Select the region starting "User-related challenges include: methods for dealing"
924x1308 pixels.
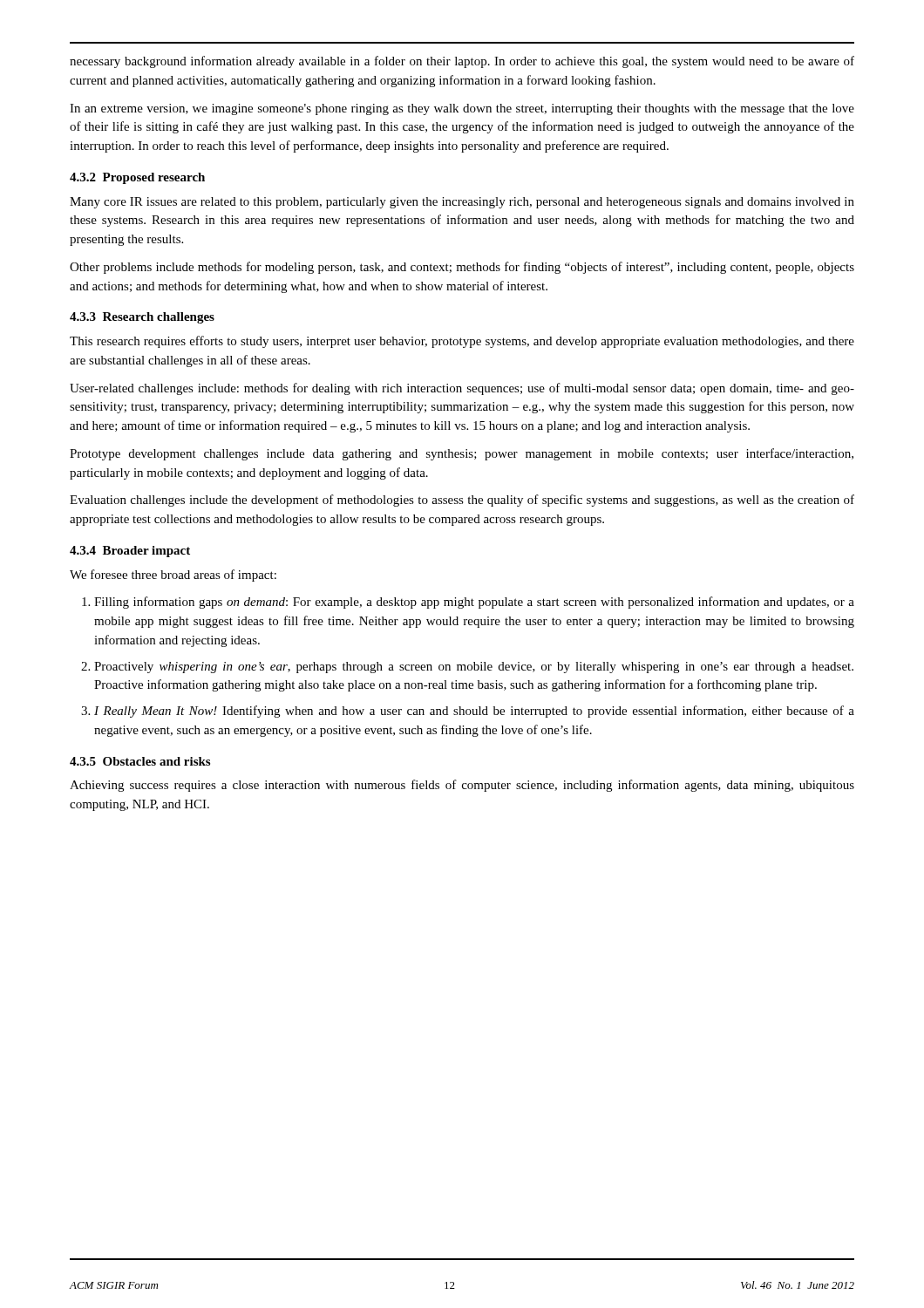pyautogui.click(x=462, y=407)
